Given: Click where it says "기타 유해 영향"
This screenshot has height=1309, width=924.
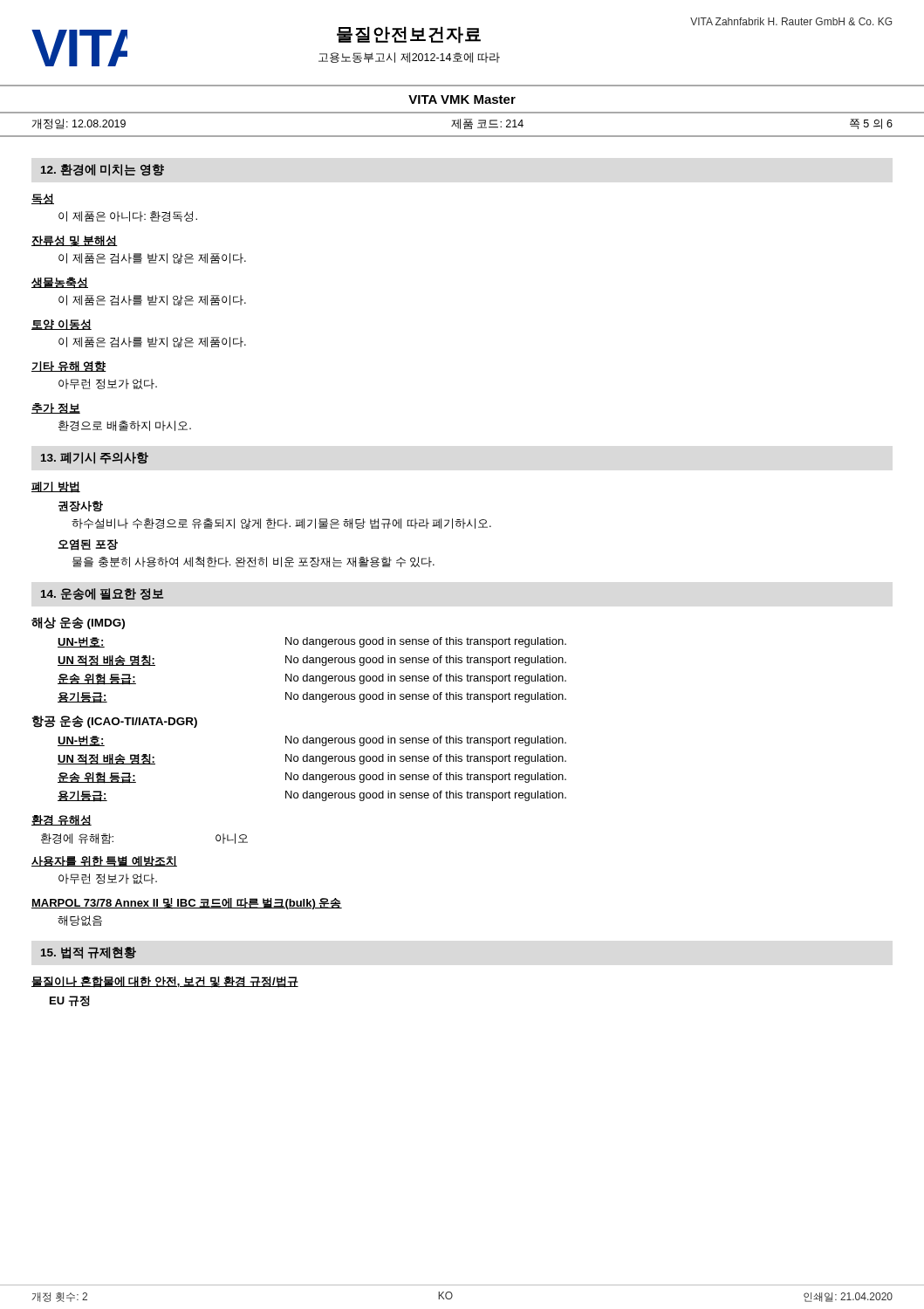Looking at the screenshot, I should point(69,366).
